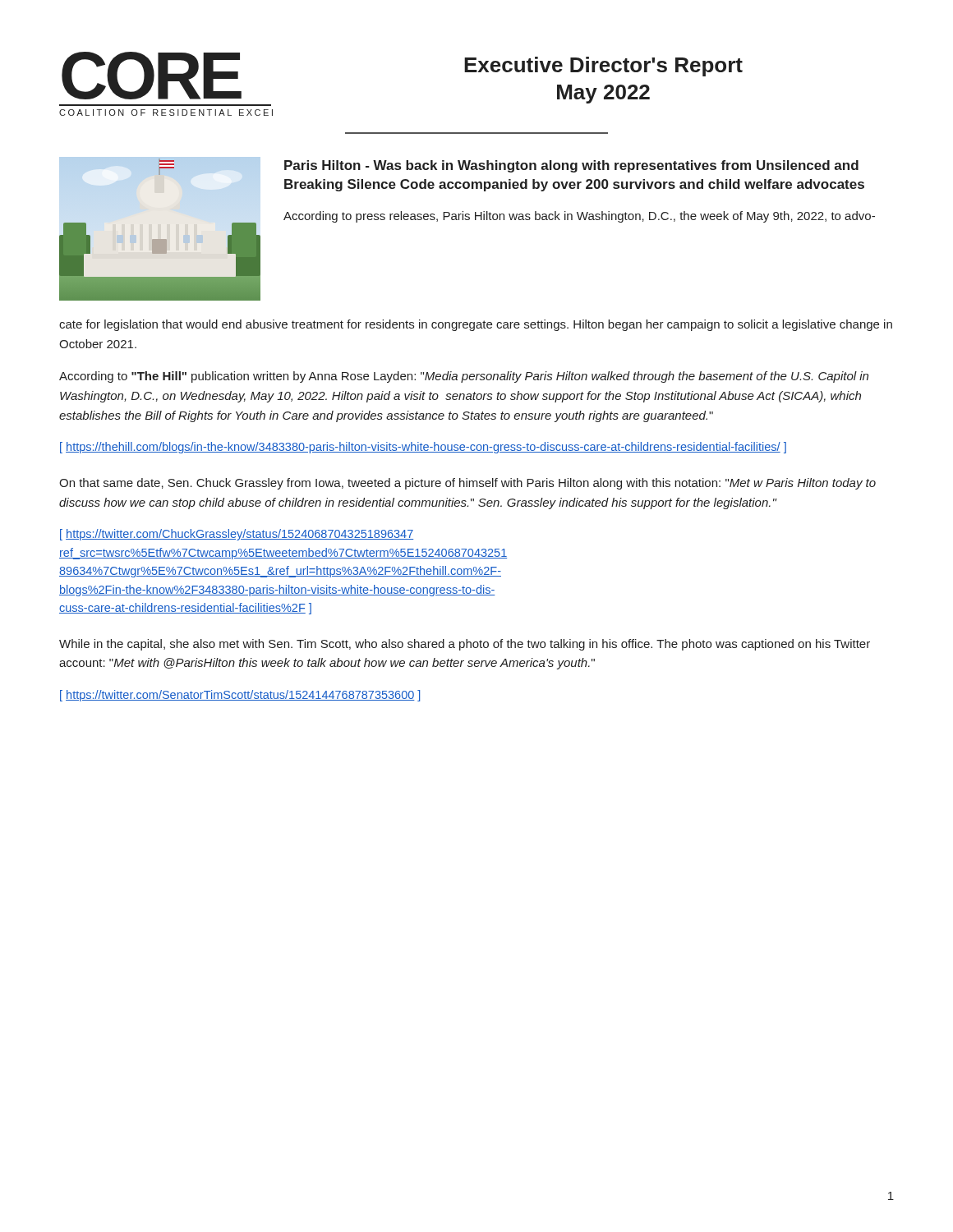Locate the passage starting "Executive Director's ReportMay 2022"
The image size is (953, 1232).
tap(603, 78)
